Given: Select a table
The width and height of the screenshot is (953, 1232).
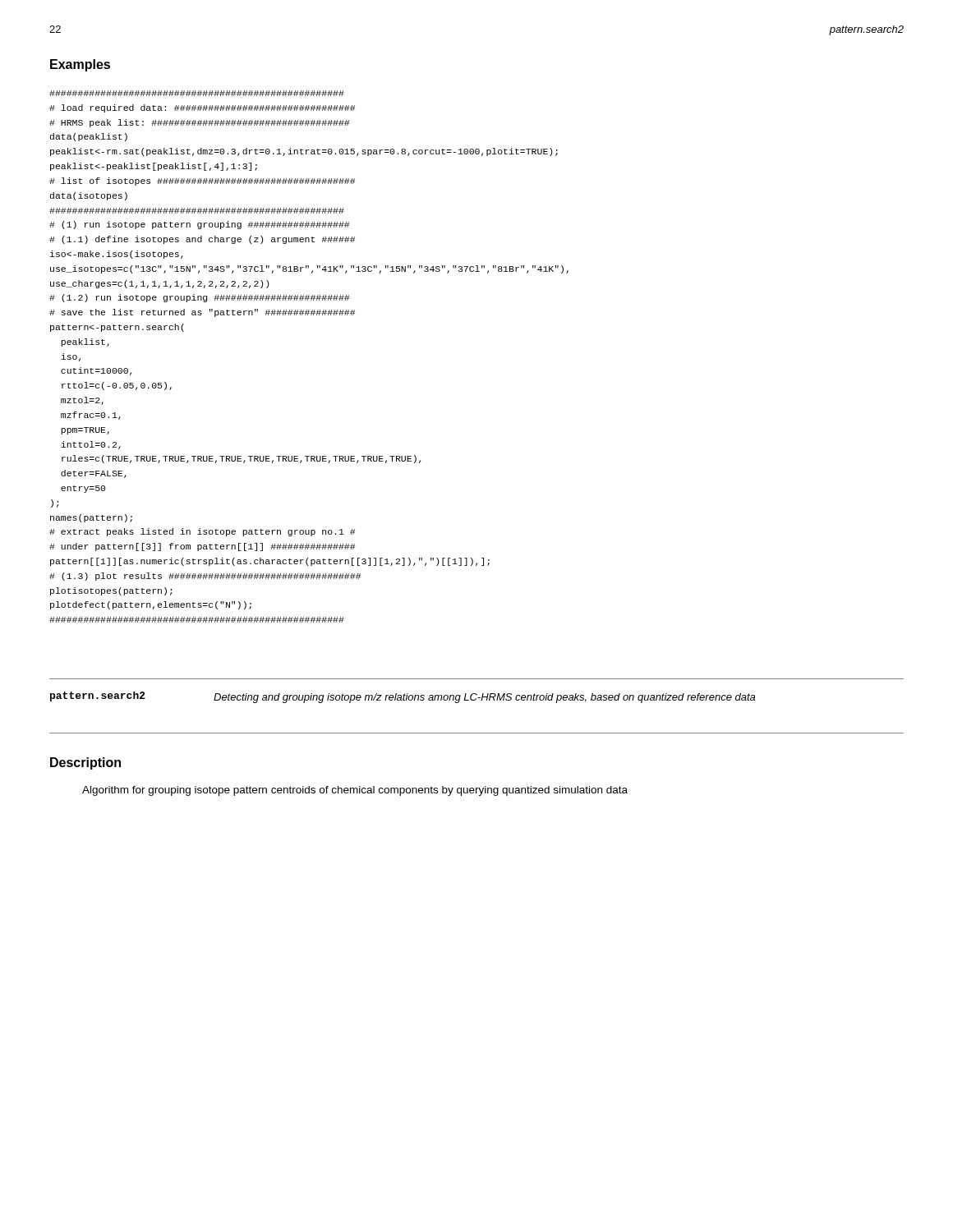Looking at the screenshot, I should pos(476,698).
